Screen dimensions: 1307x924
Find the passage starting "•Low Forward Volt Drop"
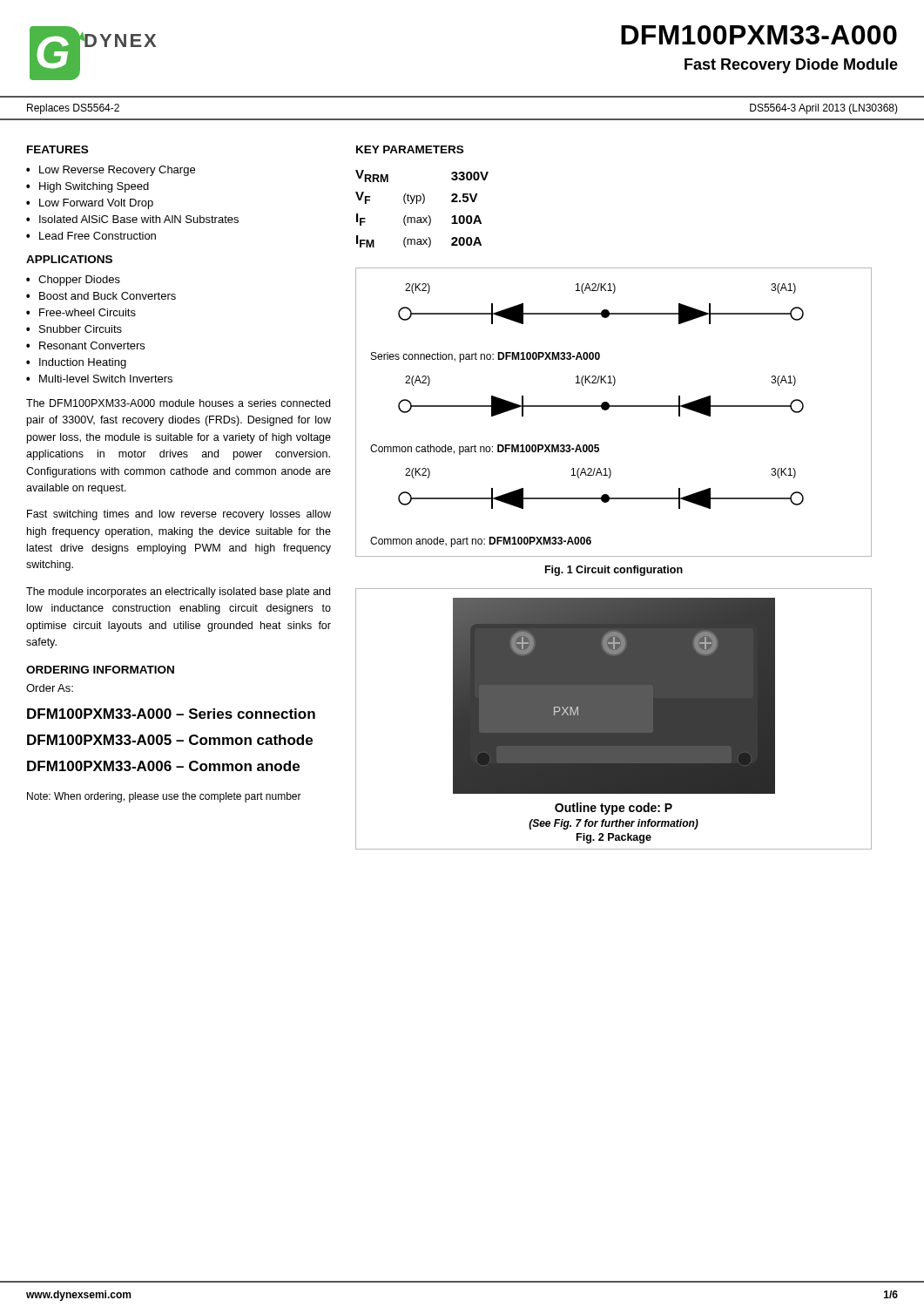tap(90, 203)
